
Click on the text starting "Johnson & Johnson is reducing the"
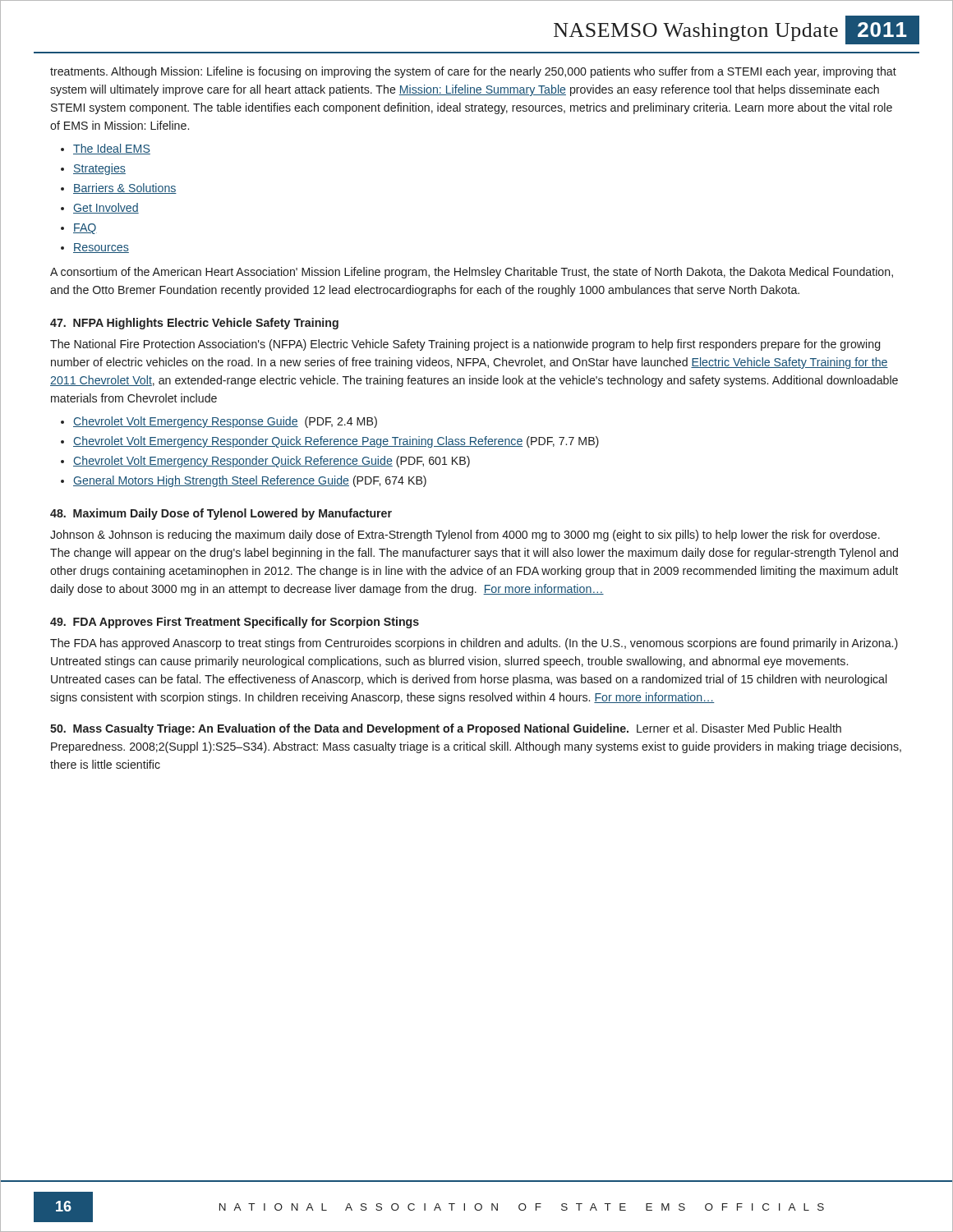pyautogui.click(x=474, y=562)
